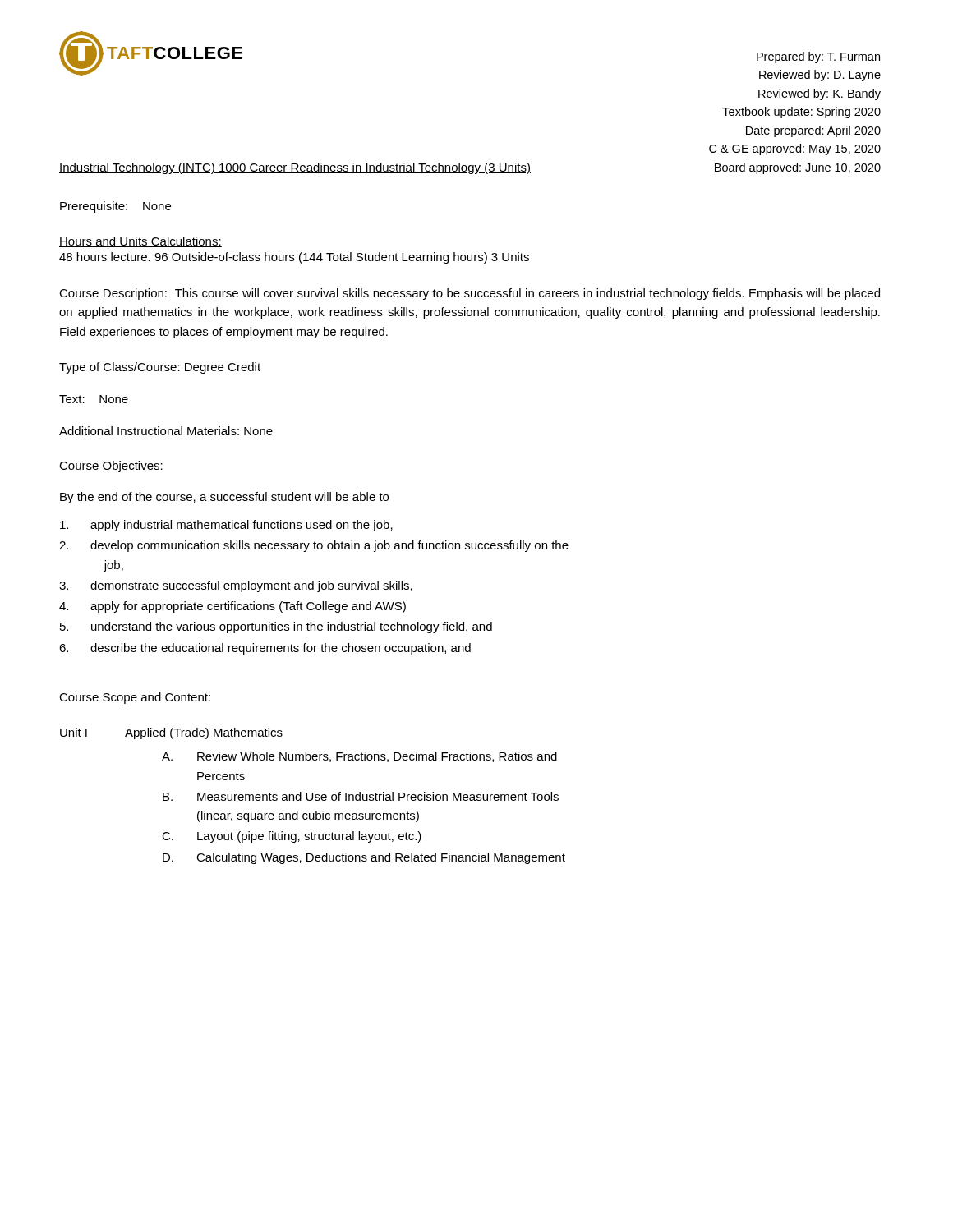This screenshot has width=953, height=1232.
Task: Select the text block starting "D. Calculating Wages, Deductions and Related Financial Management"
Action: pos(521,857)
